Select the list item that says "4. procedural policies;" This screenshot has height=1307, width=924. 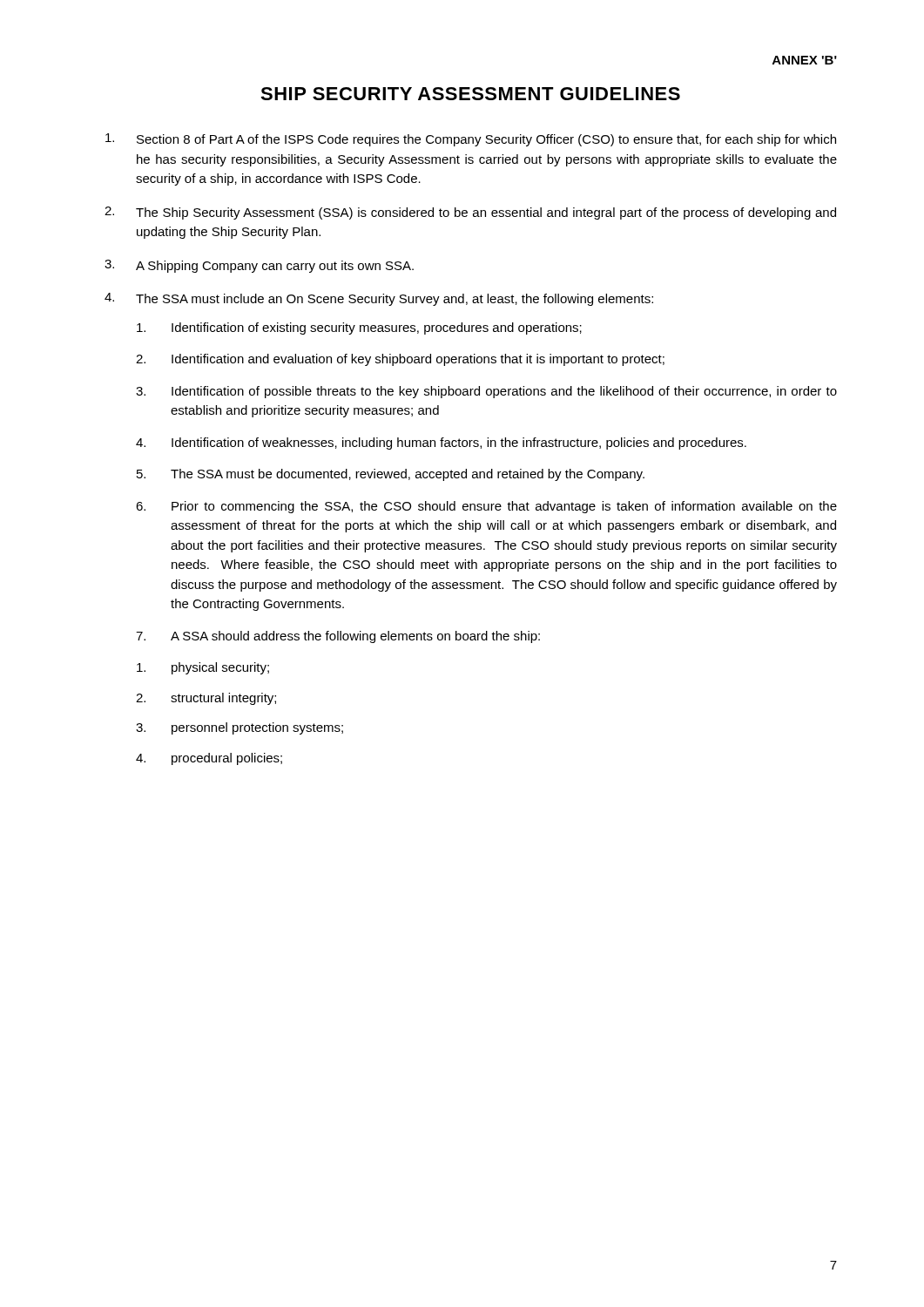pos(209,759)
